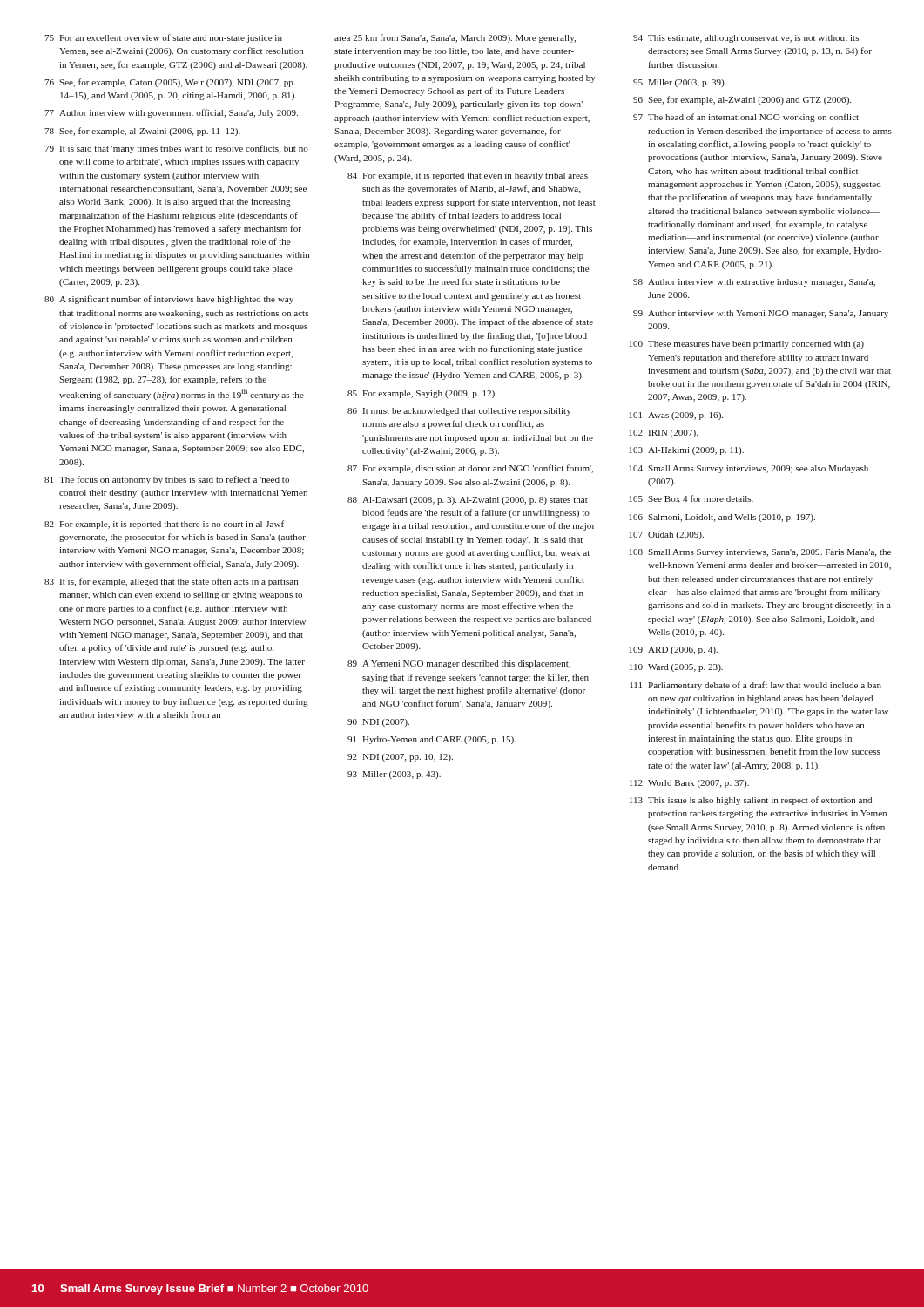
Task: Locate the text block starting "93 Miller (2003, p."
Action: [x=394, y=775]
